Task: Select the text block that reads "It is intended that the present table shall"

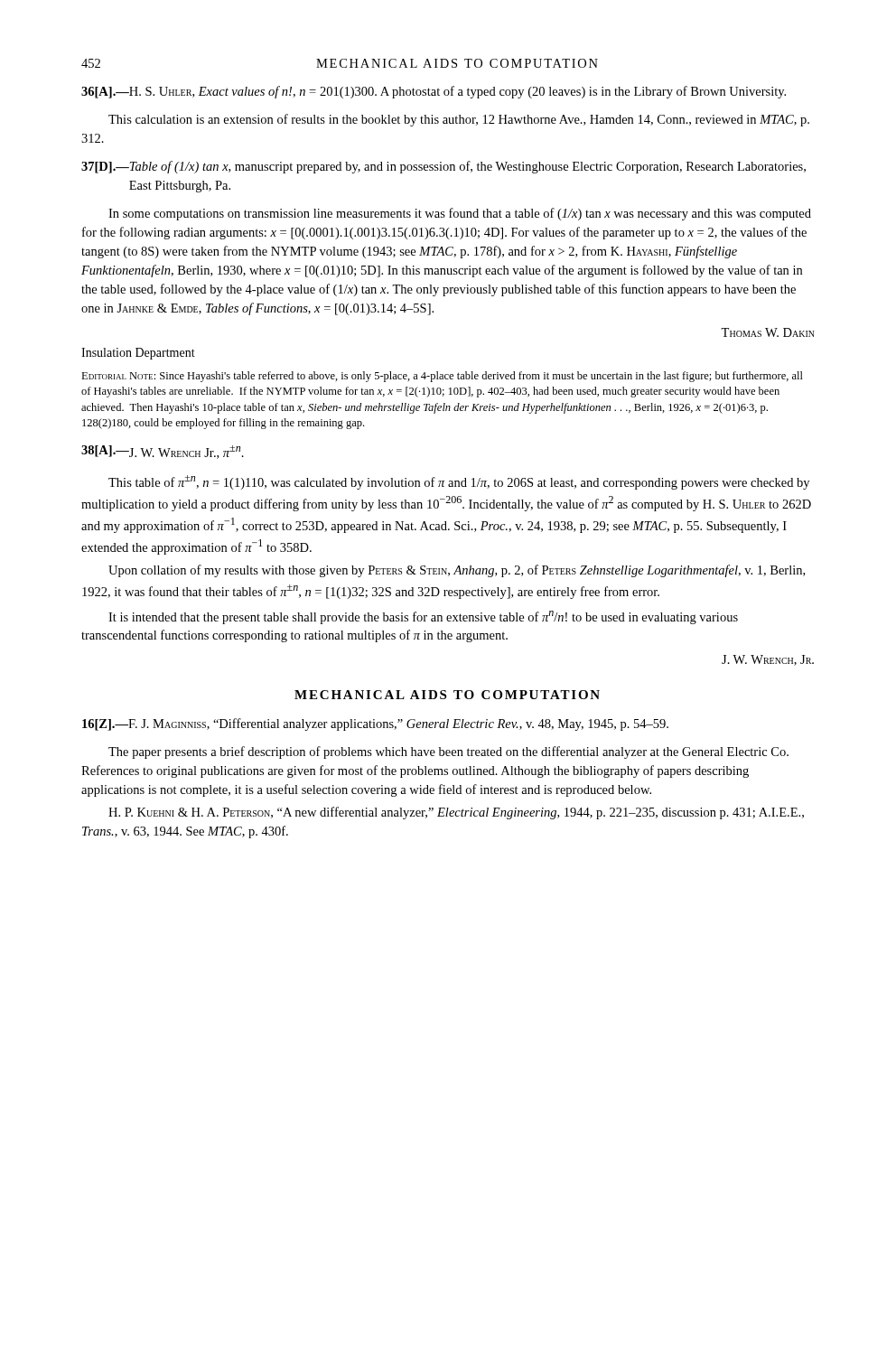Action: 410,624
